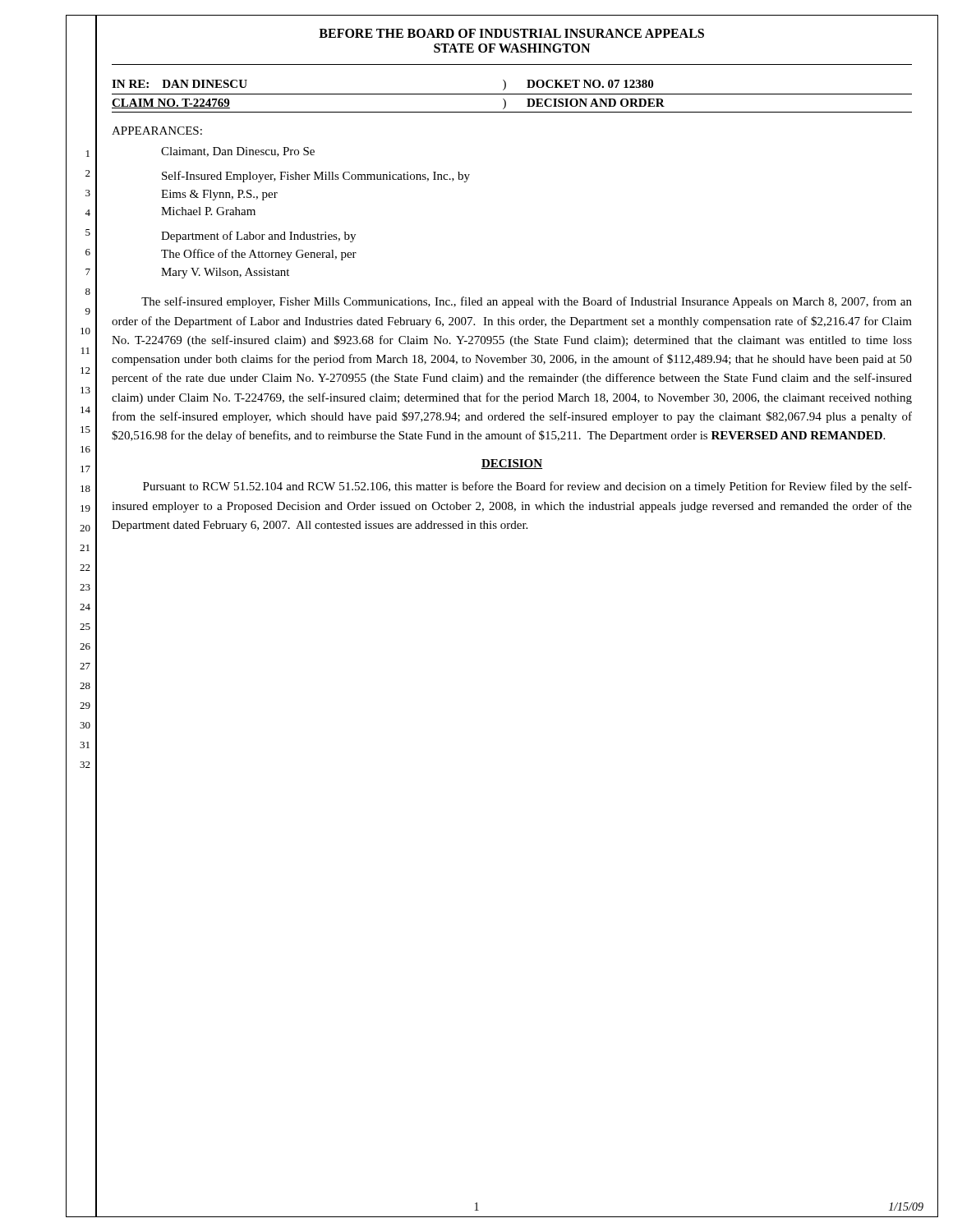Find the text block that reads "The self-insured employer,"

(x=512, y=368)
